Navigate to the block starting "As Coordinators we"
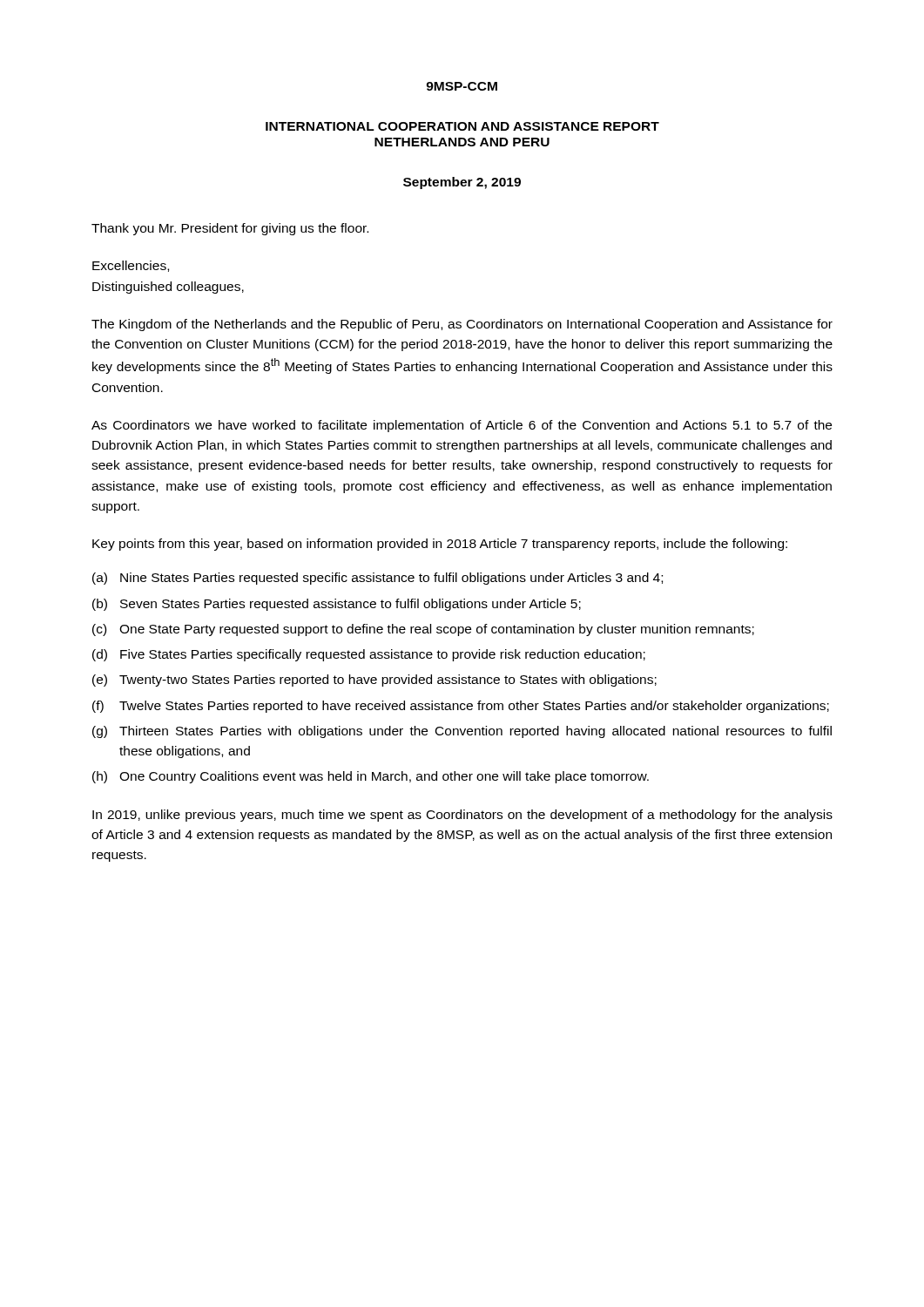The height and width of the screenshot is (1307, 924). 462,465
